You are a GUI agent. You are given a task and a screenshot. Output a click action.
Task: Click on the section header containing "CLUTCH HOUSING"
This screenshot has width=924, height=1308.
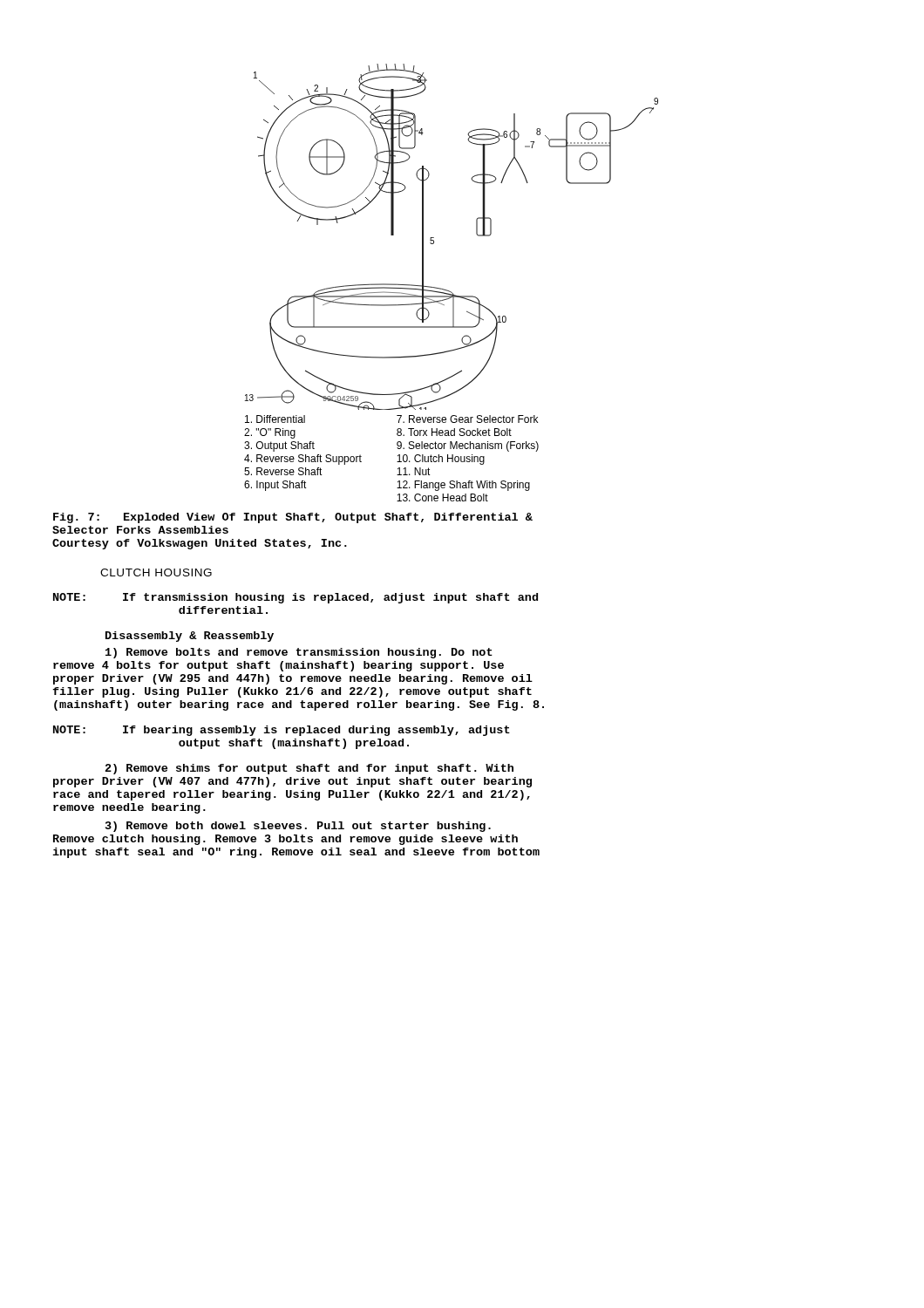[x=157, y=573]
